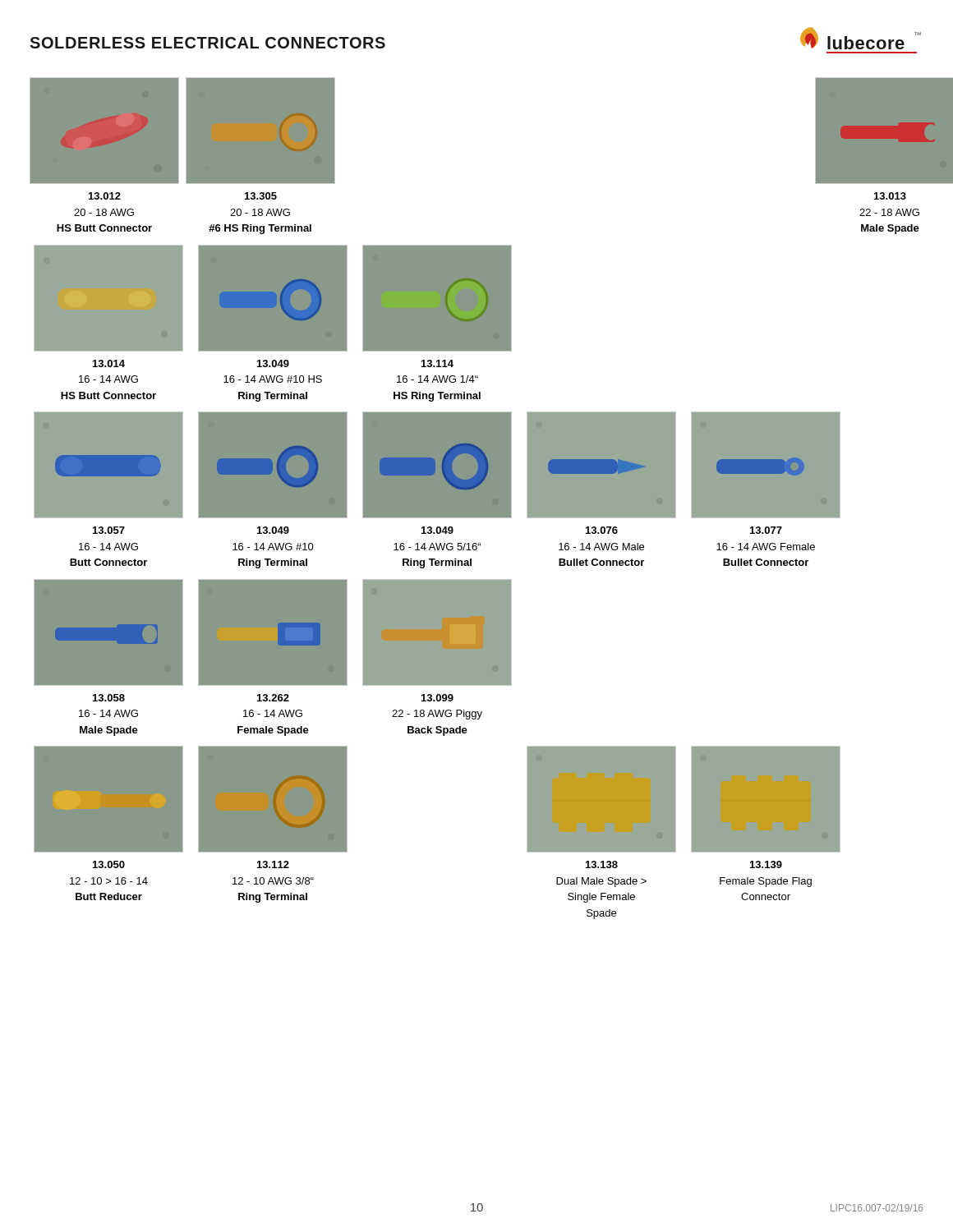Click on the text containing "01220 - 18 AWGHS Butt Connector"
953x1232 pixels.
pos(104,212)
